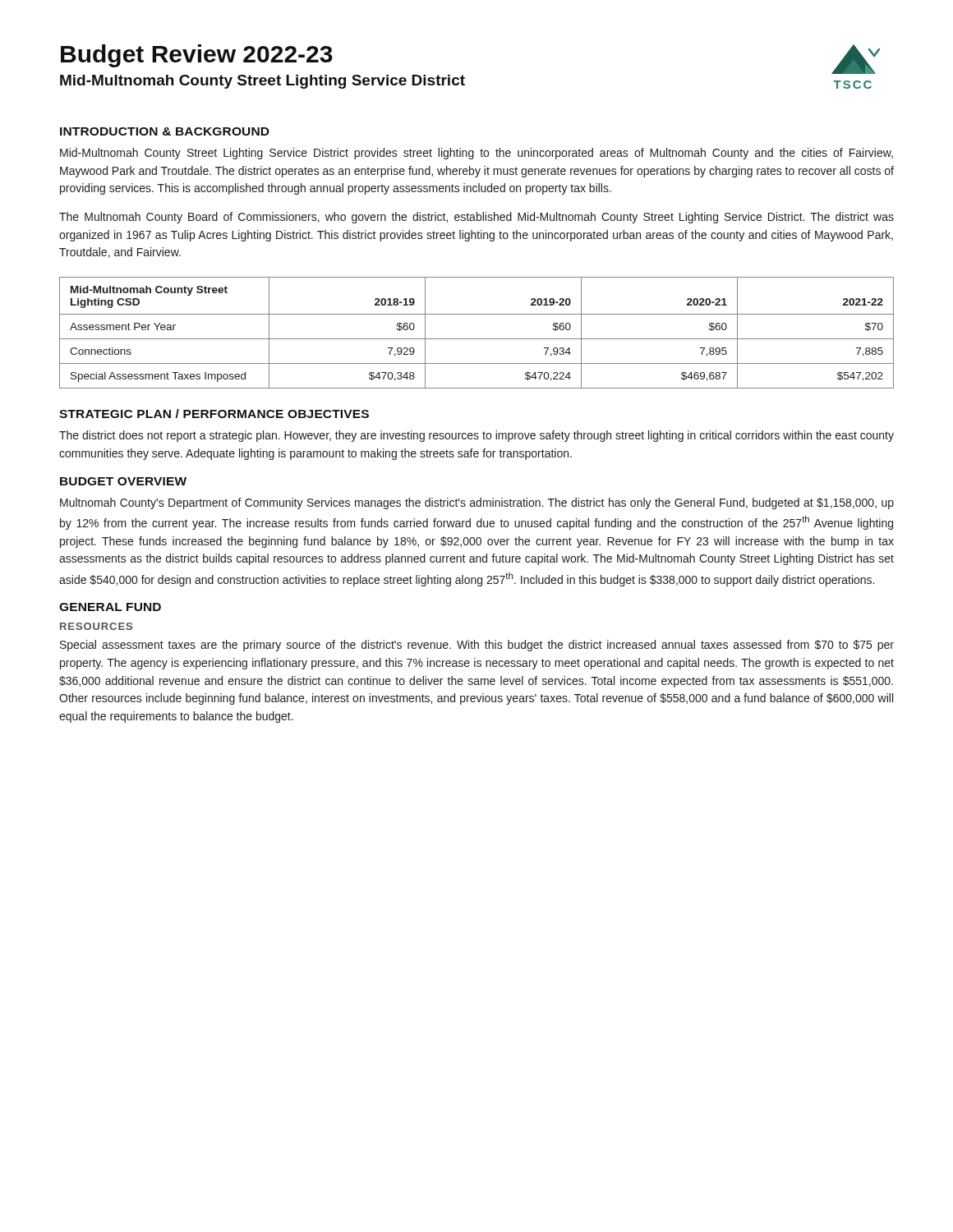Viewport: 953px width, 1232px height.
Task: Locate the table with the text "Special Assessment Taxes Imposed"
Action: point(476,333)
